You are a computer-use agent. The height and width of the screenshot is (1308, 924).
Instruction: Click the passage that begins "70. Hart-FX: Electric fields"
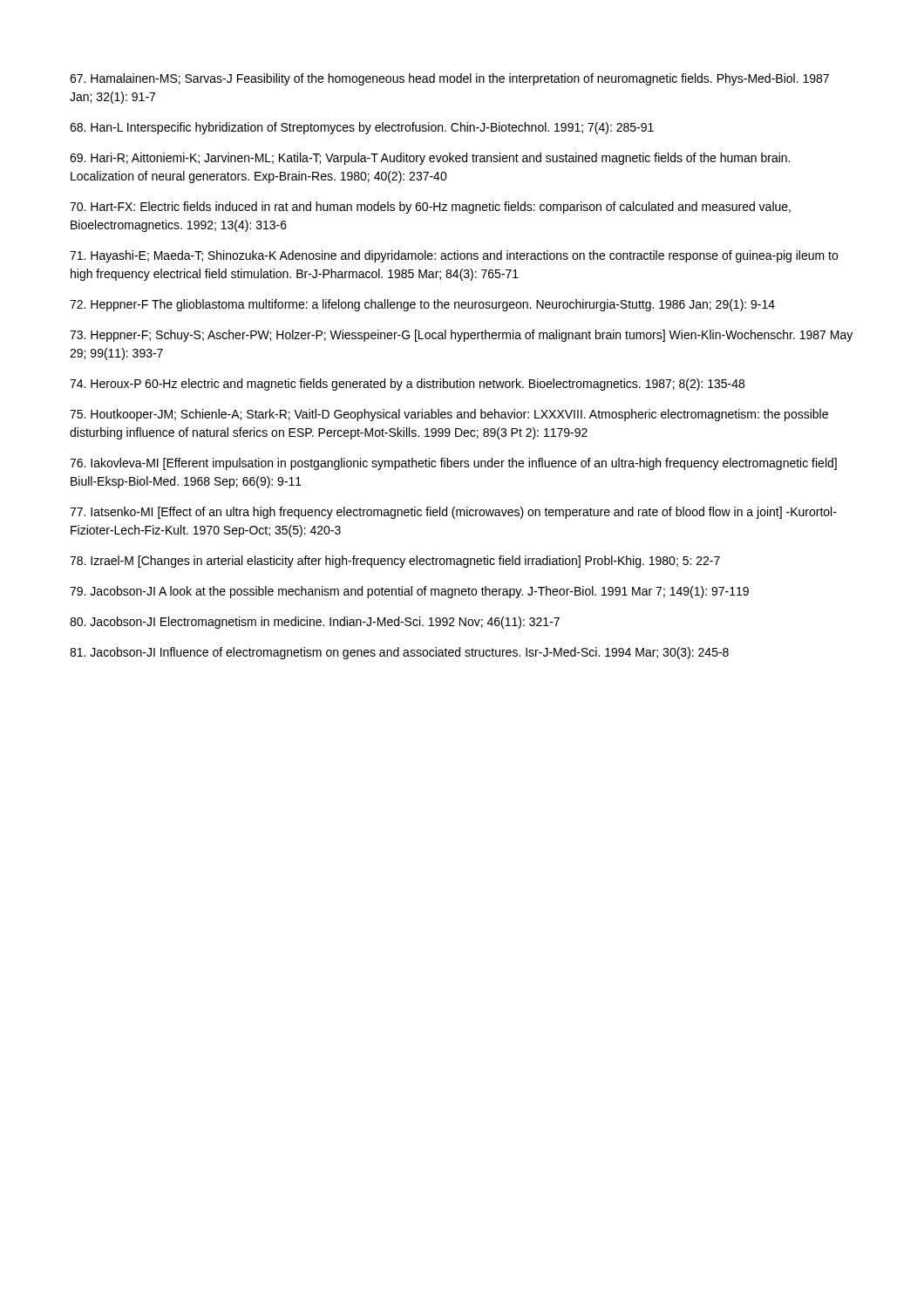(x=431, y=216)
